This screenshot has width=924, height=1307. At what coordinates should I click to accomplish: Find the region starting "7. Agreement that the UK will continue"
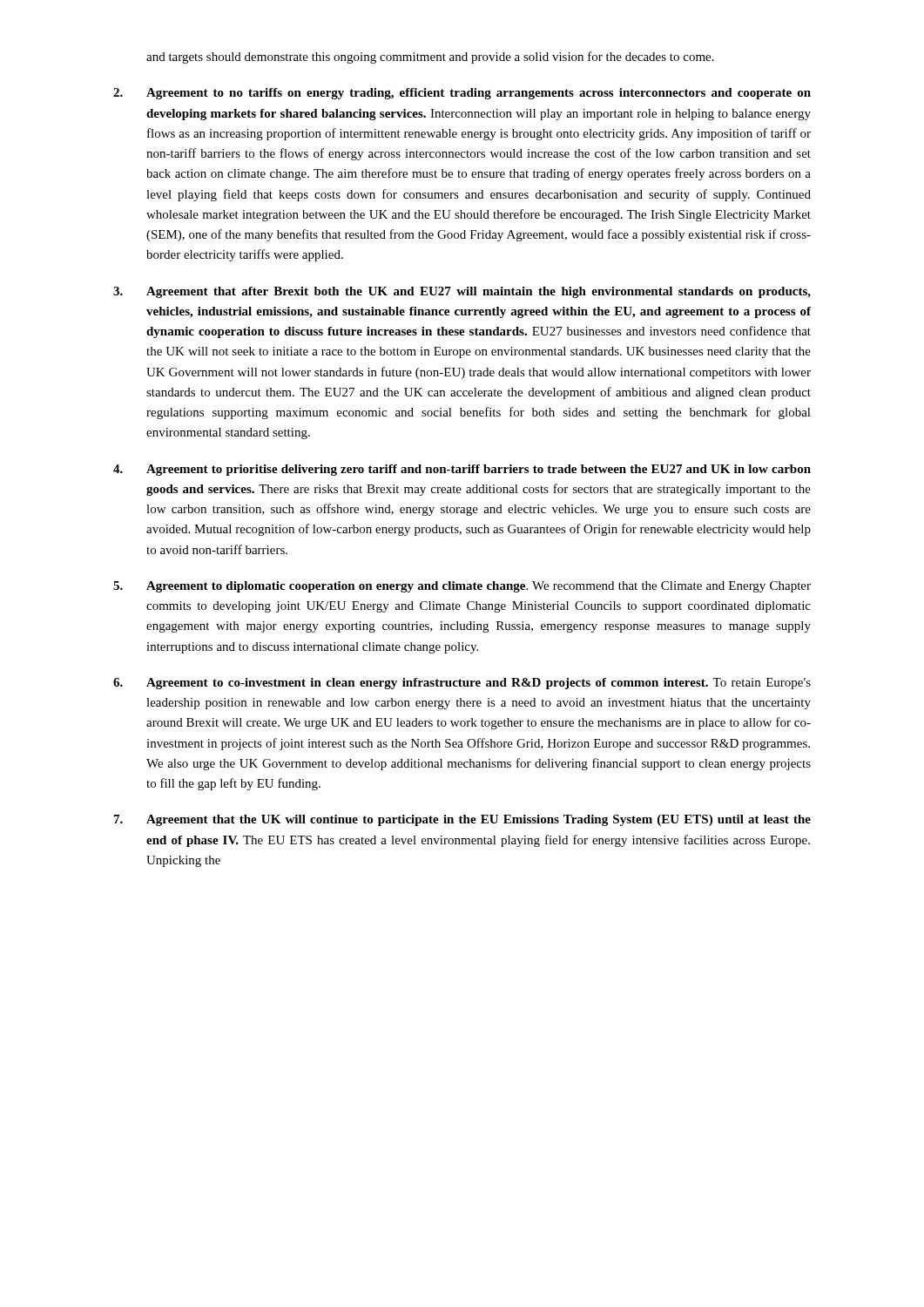tap(462, 840)
